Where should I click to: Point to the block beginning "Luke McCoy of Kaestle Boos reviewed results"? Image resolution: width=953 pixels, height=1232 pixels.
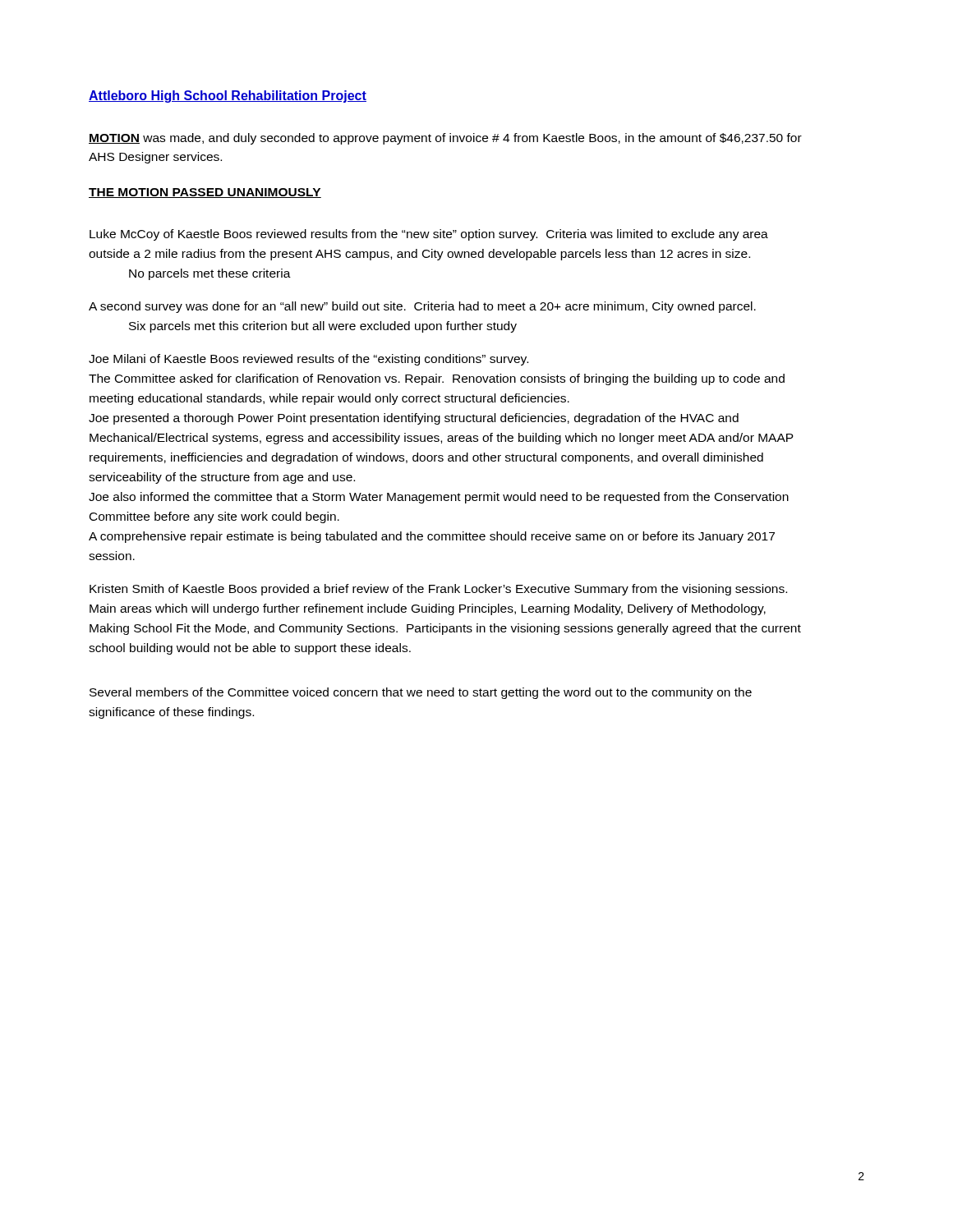click(x=446, y=255)
